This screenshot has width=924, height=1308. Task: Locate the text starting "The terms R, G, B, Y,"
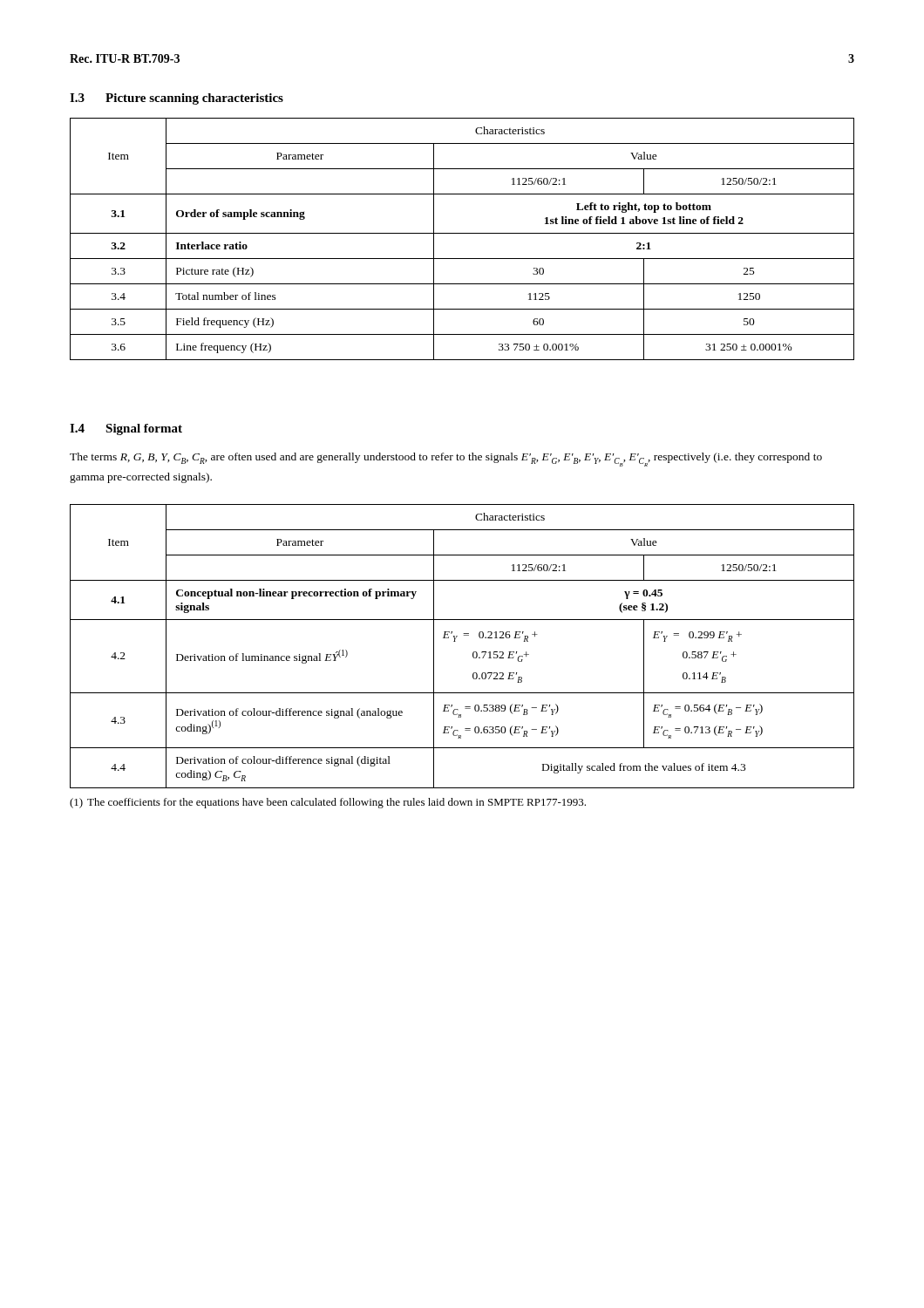coord(446,467)
